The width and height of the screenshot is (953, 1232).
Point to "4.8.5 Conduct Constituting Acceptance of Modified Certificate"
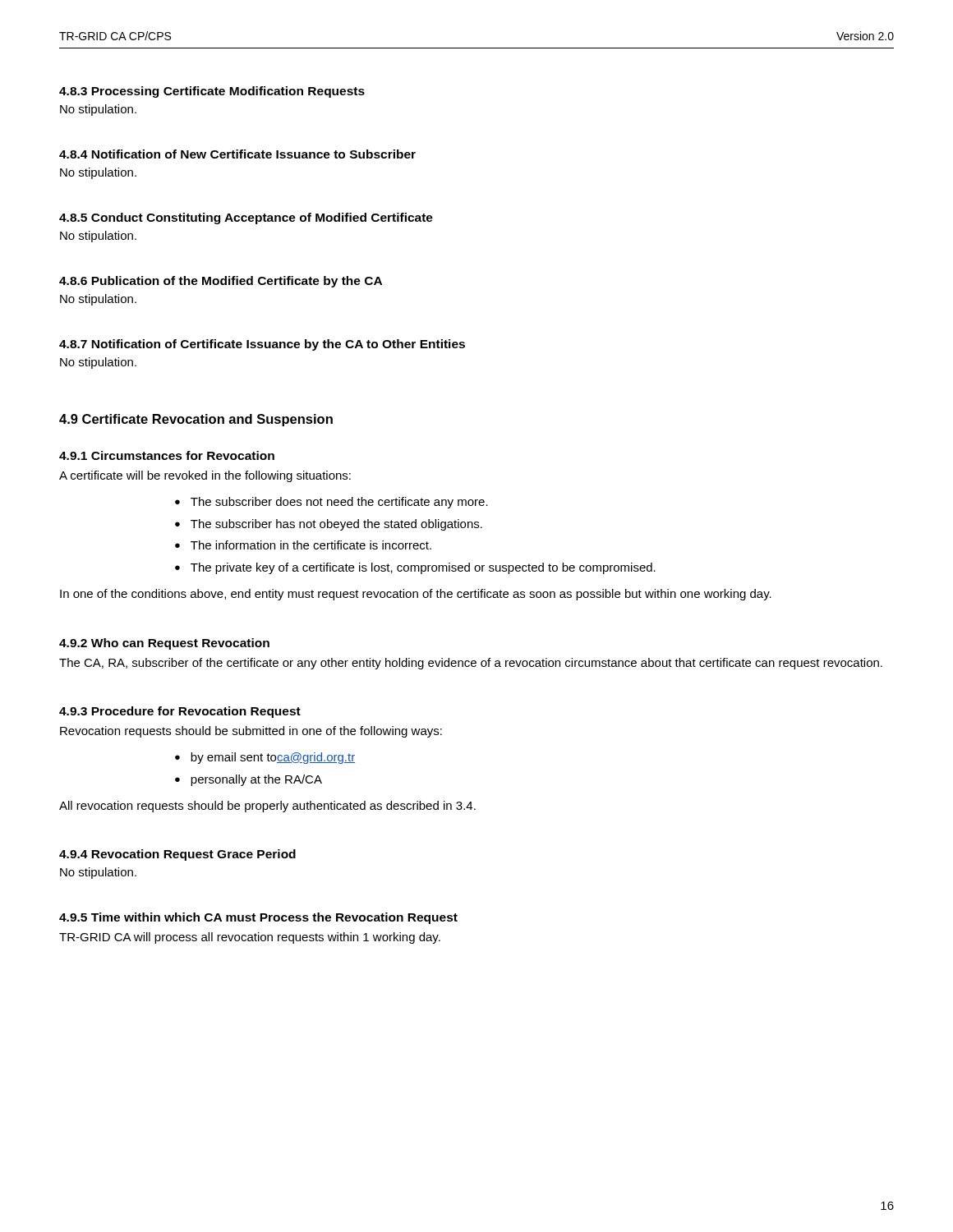coord(246,217)
